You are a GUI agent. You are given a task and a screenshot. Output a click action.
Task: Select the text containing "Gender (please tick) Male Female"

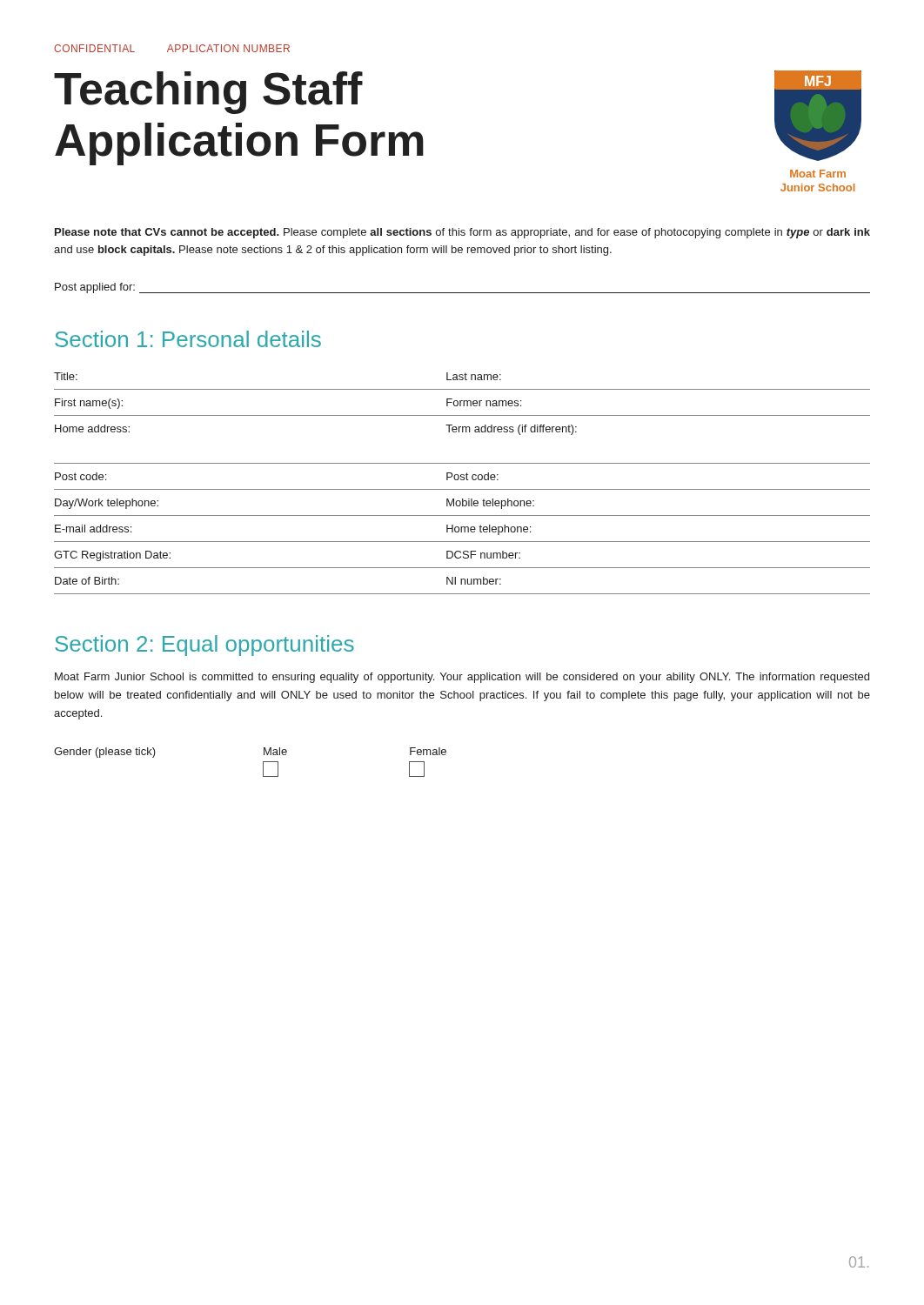click(x=106, y=752)
